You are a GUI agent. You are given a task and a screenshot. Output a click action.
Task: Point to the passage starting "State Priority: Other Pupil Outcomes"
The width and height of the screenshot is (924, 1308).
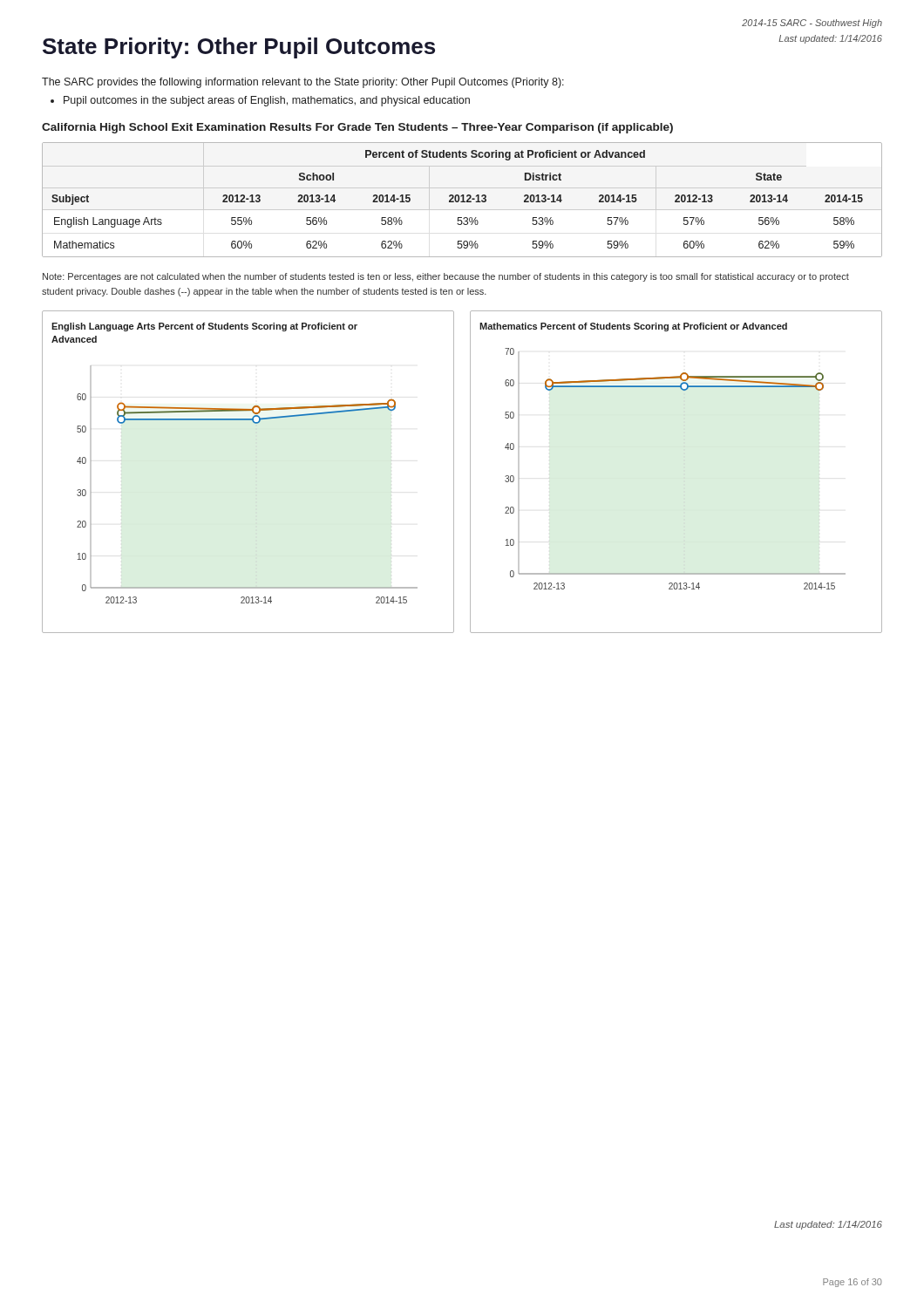(242, 47)
